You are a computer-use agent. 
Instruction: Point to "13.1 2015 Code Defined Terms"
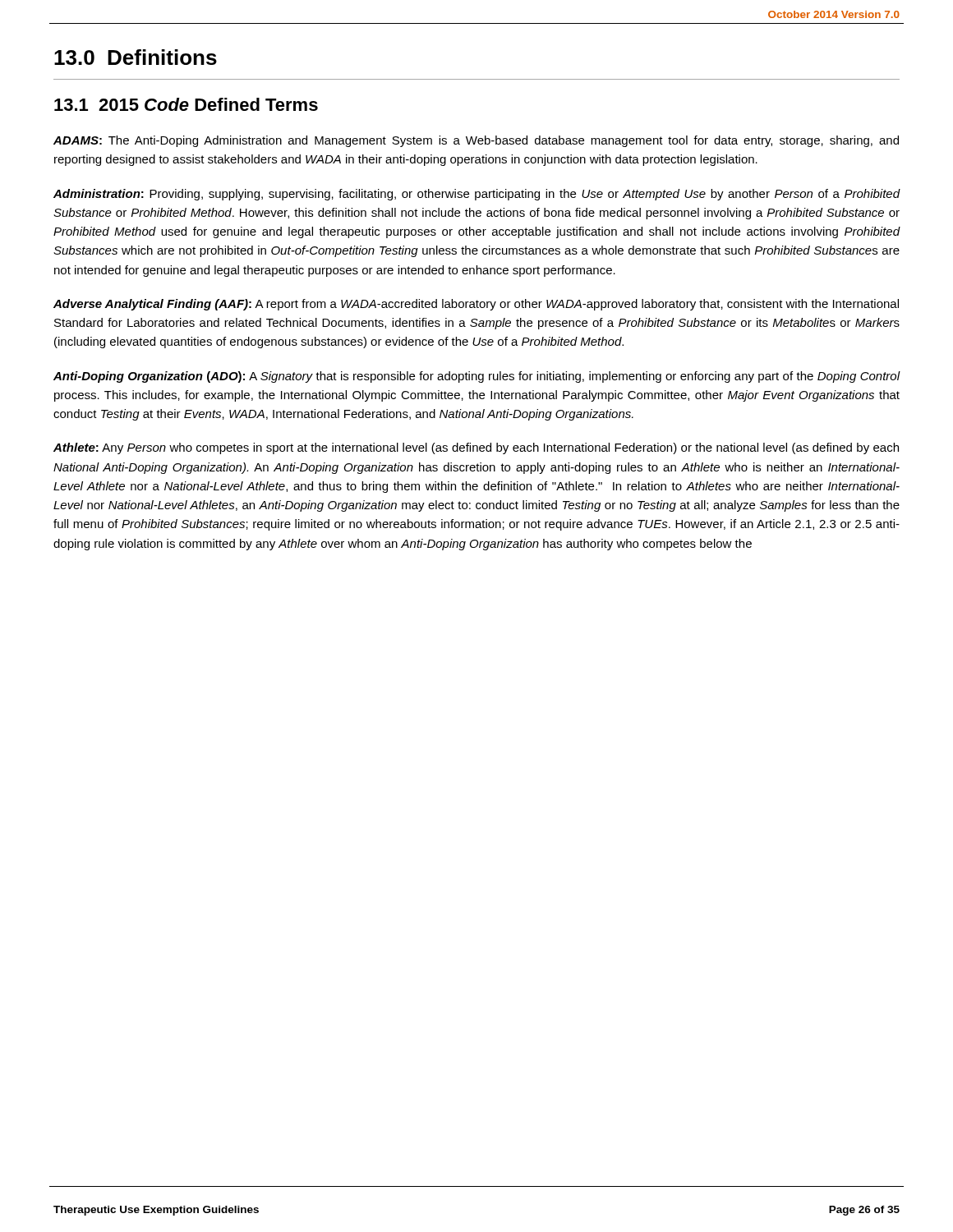pyautogui.click(x=186, y=104)
